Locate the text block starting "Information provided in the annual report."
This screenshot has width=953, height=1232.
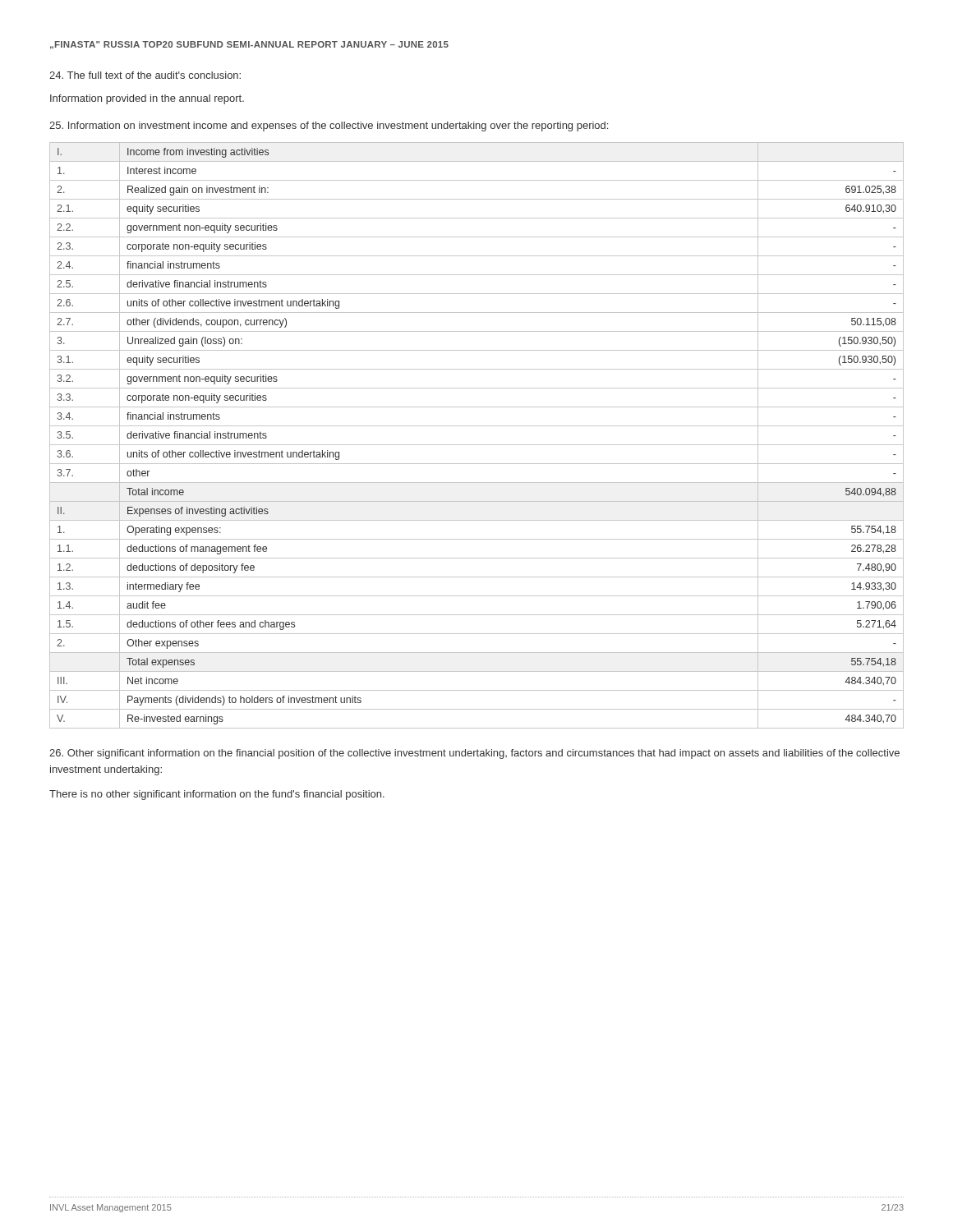point(147,98)
